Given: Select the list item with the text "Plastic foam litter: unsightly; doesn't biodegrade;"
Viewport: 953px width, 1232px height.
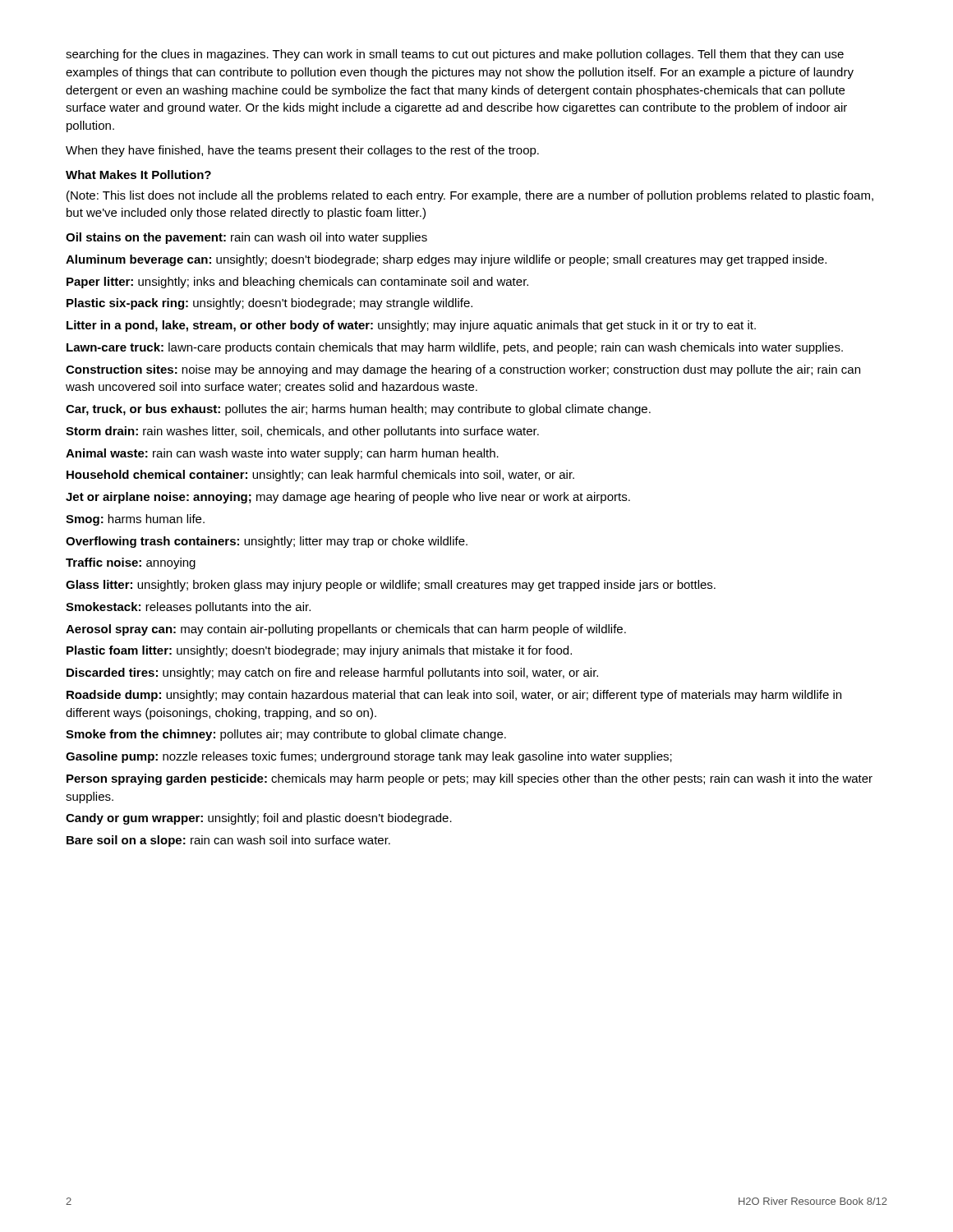Looking at the screenshot, I should [x=319, y=650].
